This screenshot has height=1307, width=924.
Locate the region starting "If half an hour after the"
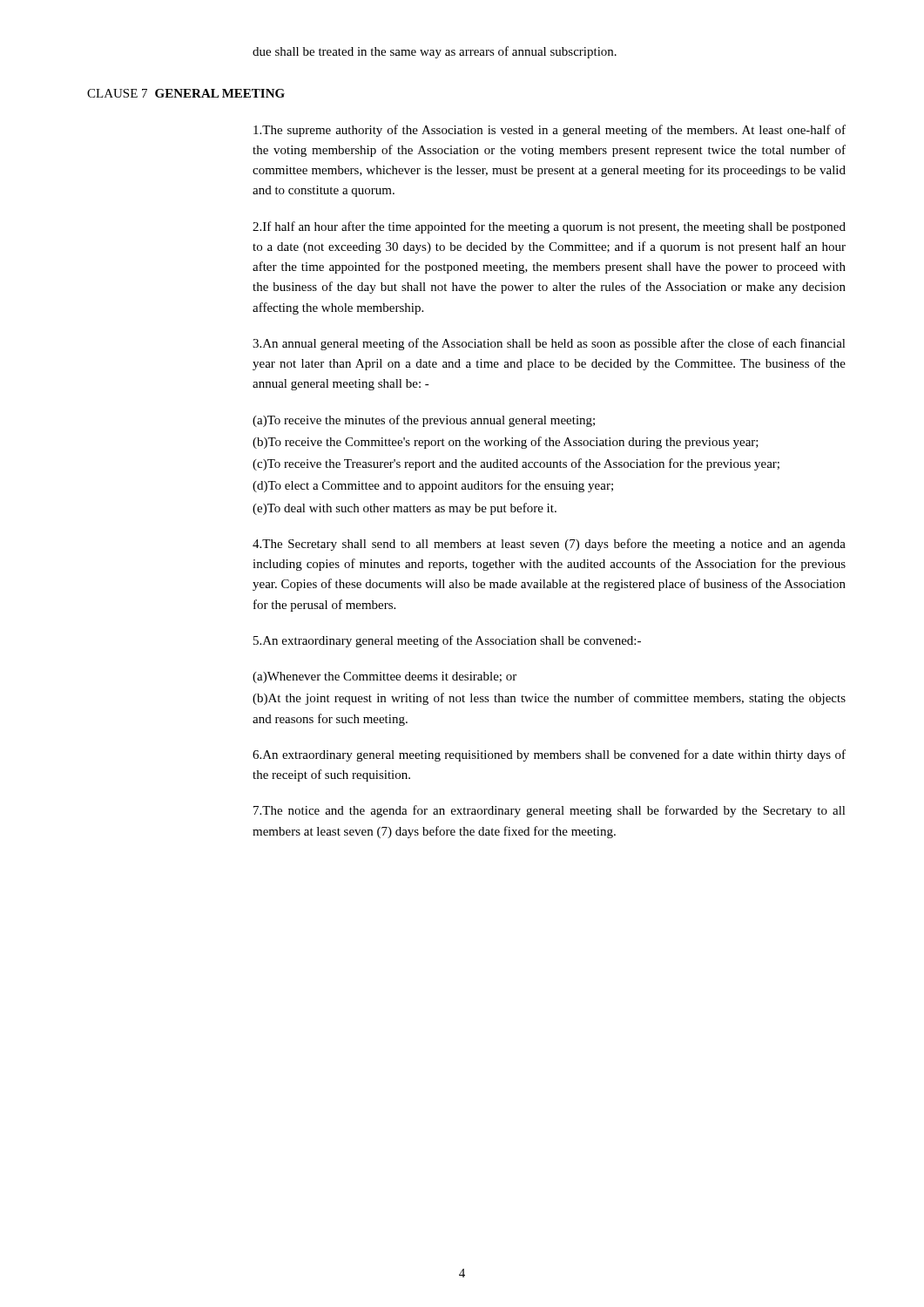(x=549, y=267)
